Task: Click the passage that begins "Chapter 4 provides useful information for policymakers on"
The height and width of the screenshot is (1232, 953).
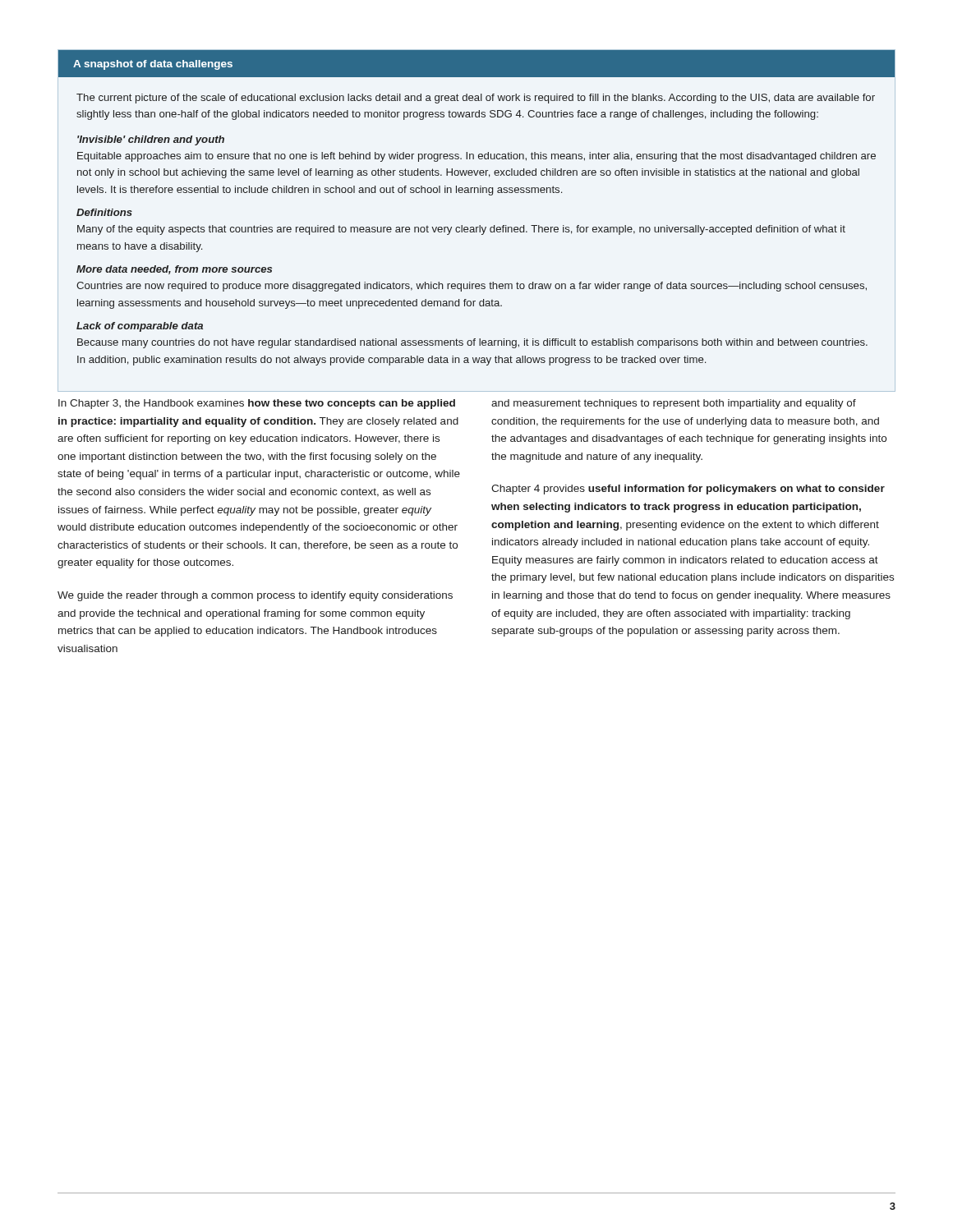Action: coord(693,560)
